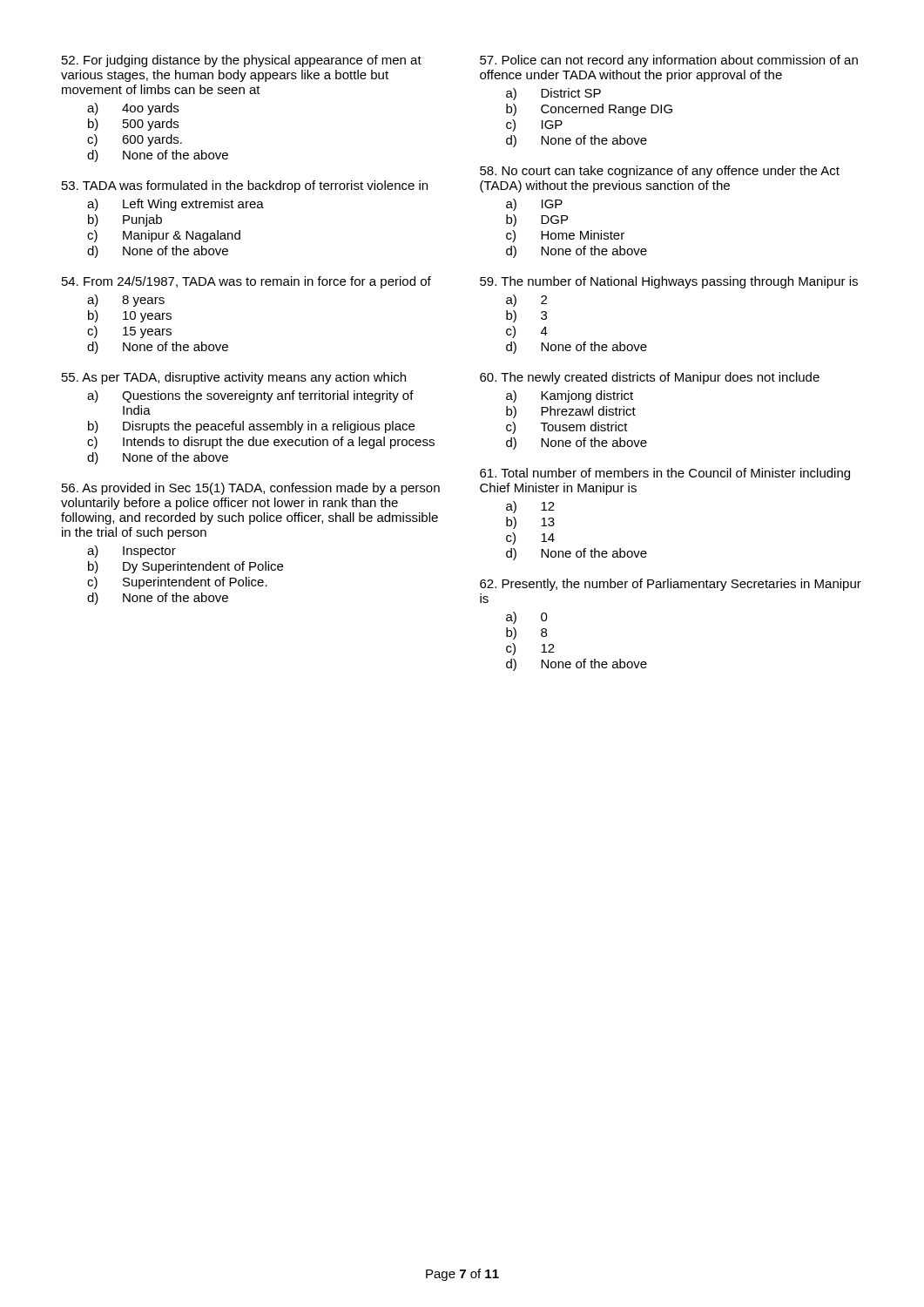The height and width of the screenshot is (1307, 924).
Task: Click on the list item that reads "56. As provided in"
Action: [251, 489]
